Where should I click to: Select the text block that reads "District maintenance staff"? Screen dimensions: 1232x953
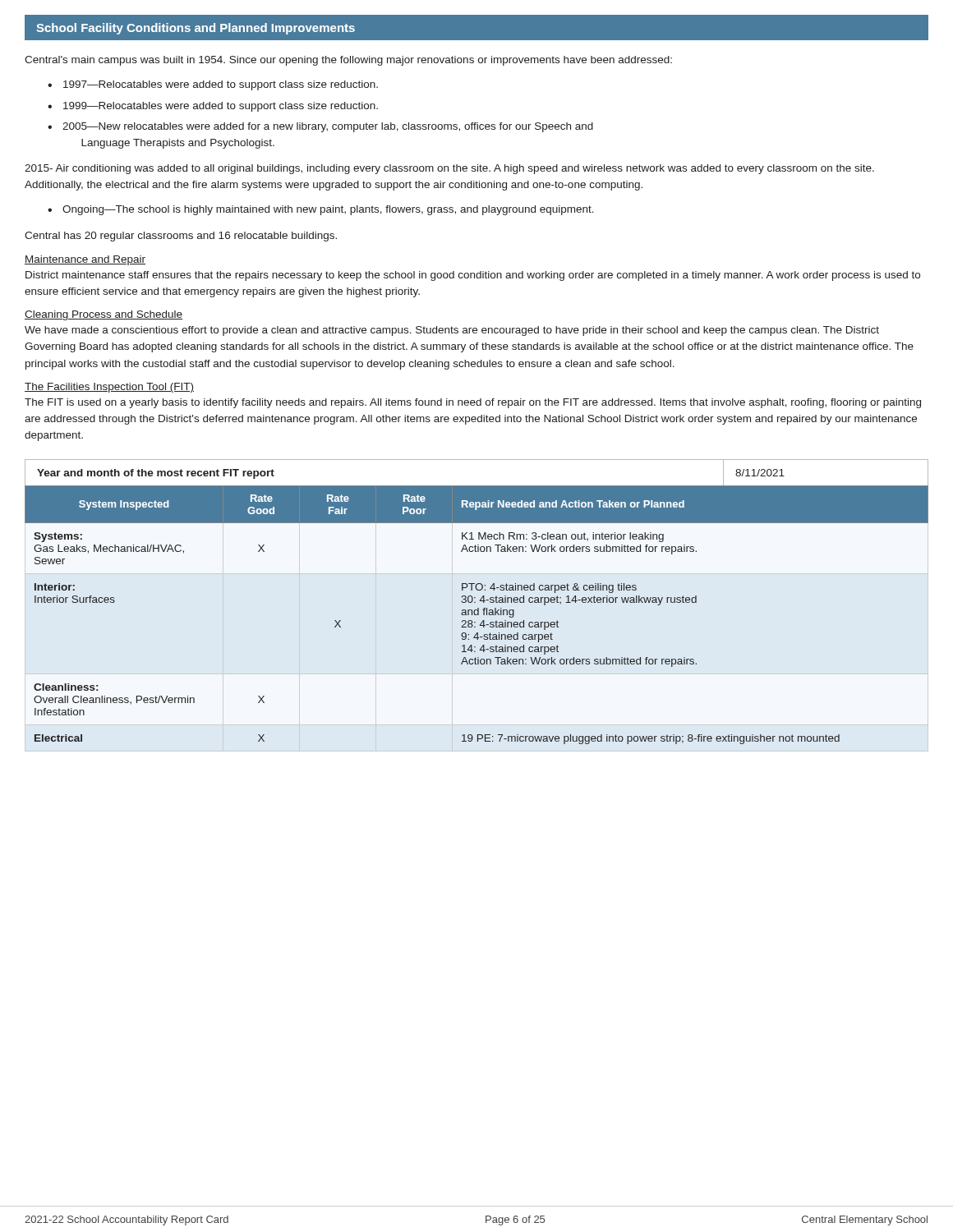(473, 283)
